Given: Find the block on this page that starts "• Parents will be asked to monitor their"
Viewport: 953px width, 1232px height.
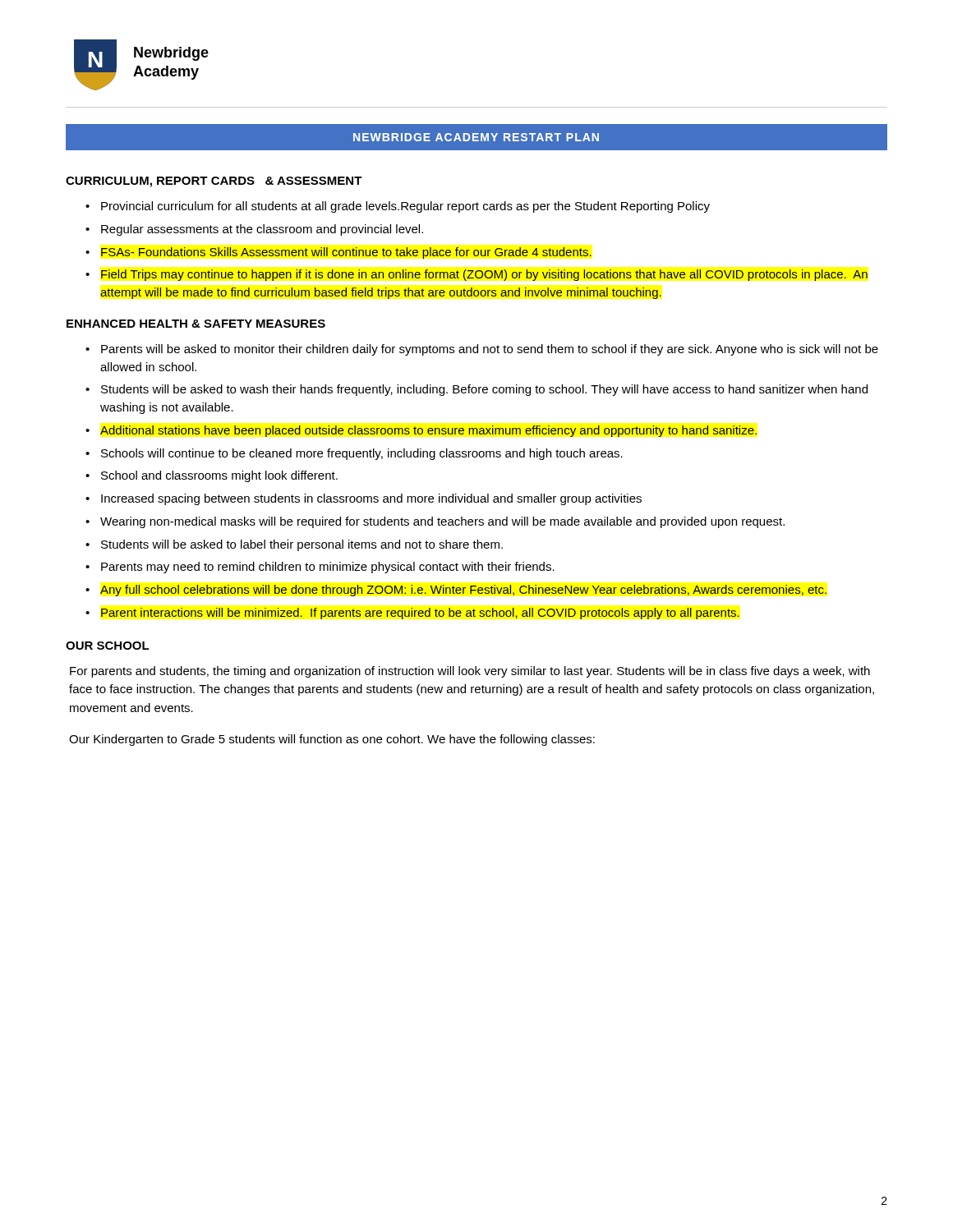Looking at the screenshot, I should pyautogui.click(x=486, y=358).
